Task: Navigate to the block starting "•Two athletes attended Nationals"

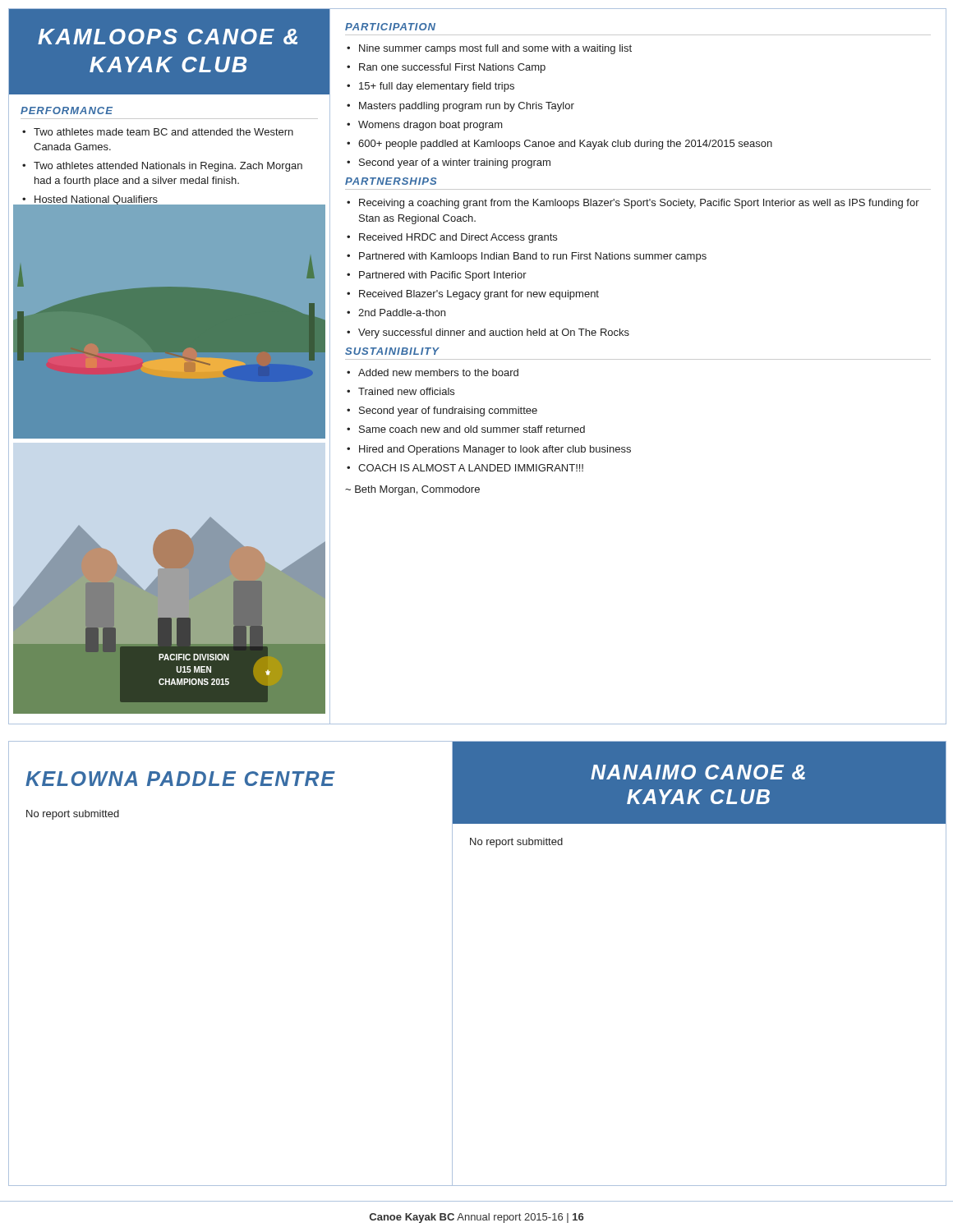Action: [162, 172]
